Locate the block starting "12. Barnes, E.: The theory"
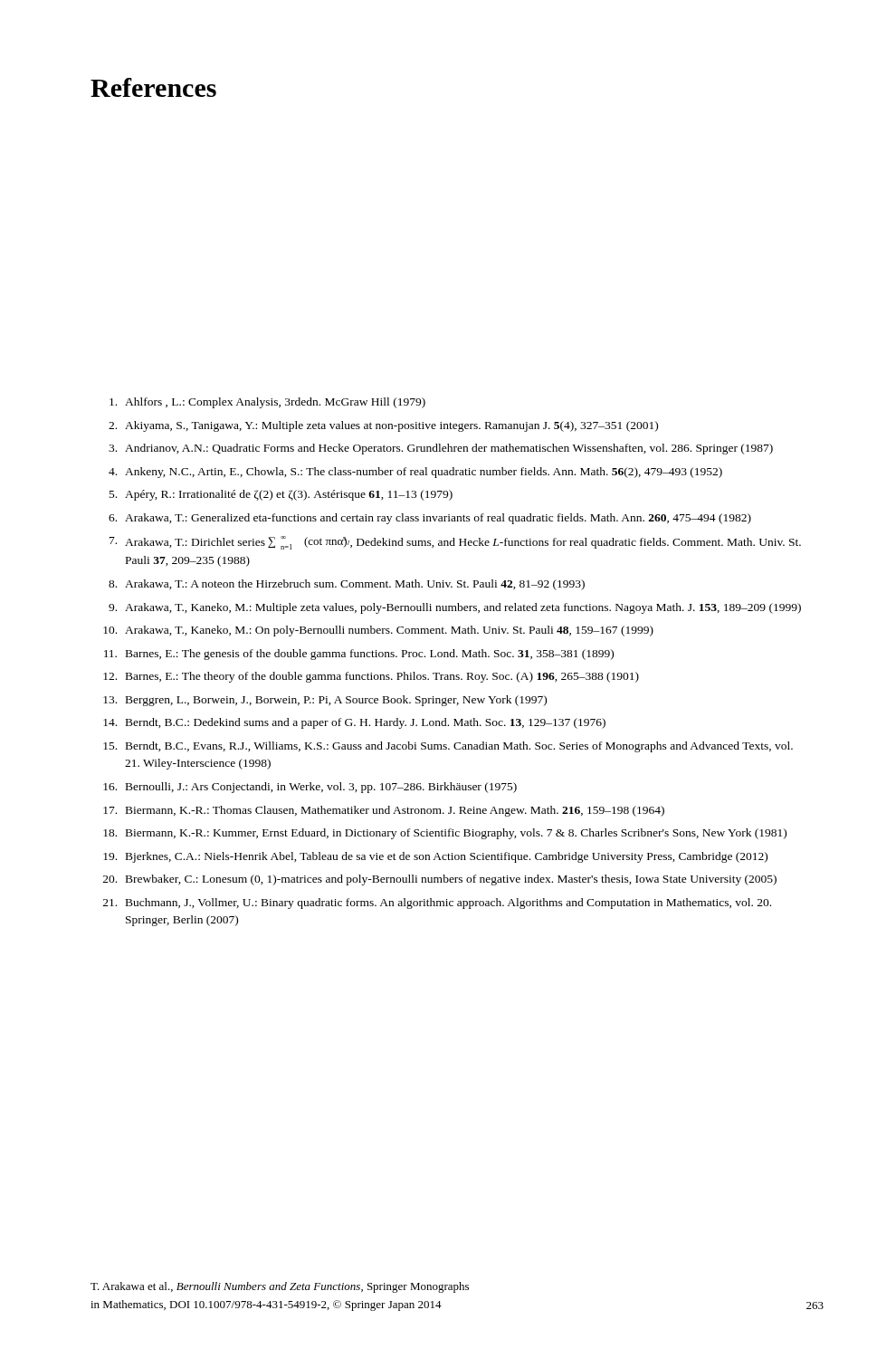The width and height of the screenshot is (896, 1358). 448,676
